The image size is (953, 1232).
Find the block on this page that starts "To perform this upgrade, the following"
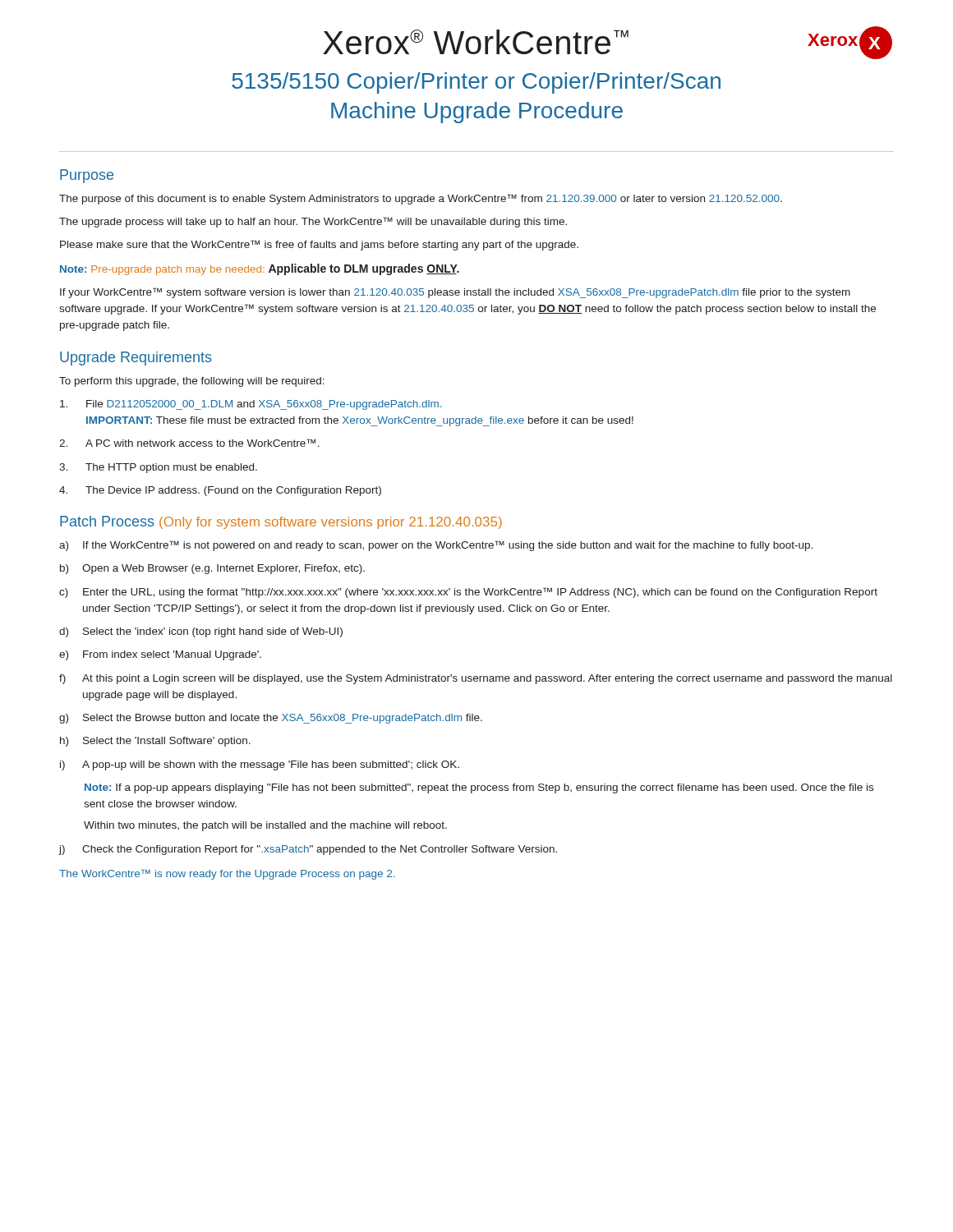pos(192,380)
